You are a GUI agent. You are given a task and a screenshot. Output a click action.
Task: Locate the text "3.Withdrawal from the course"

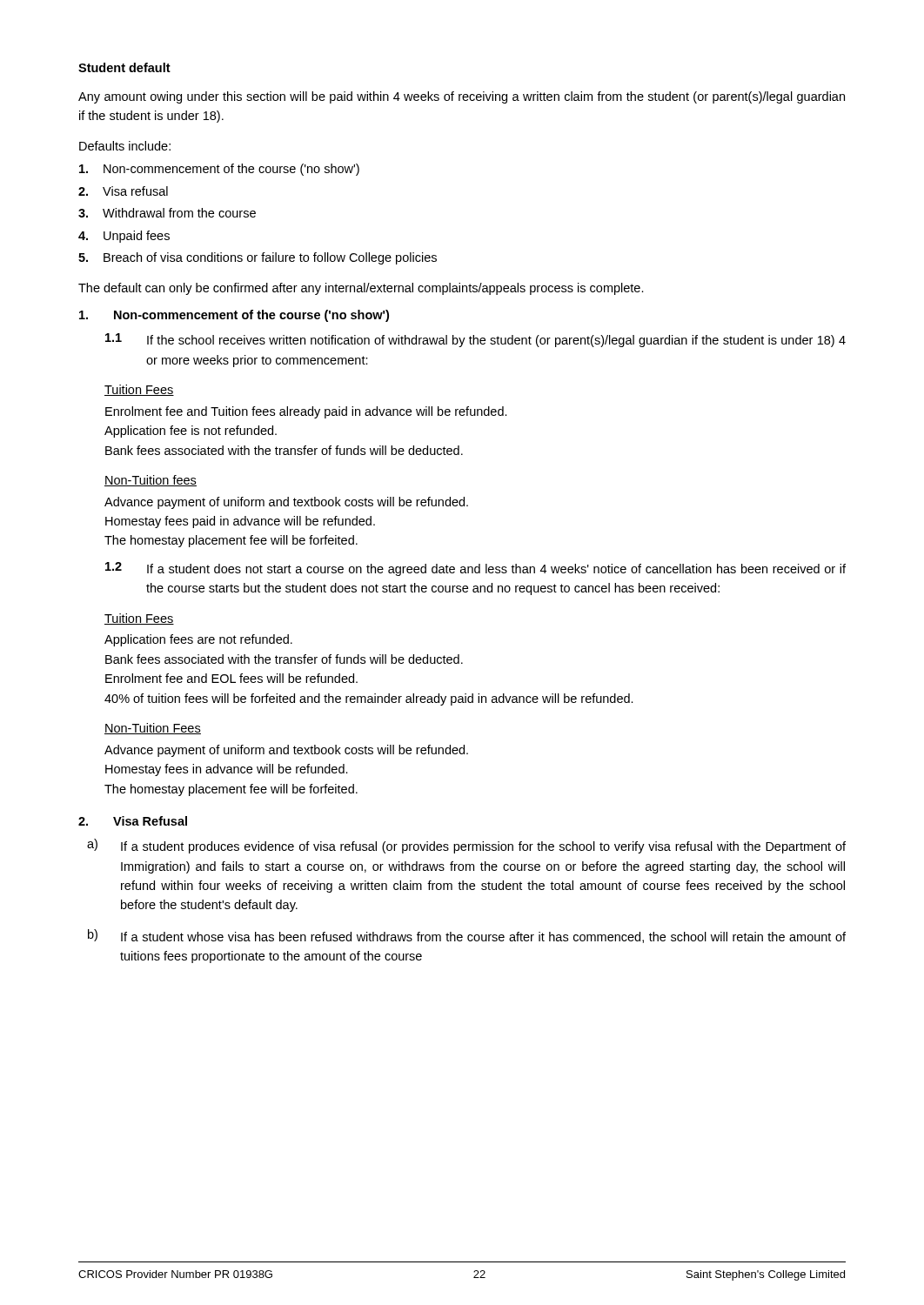click(167, 213)
